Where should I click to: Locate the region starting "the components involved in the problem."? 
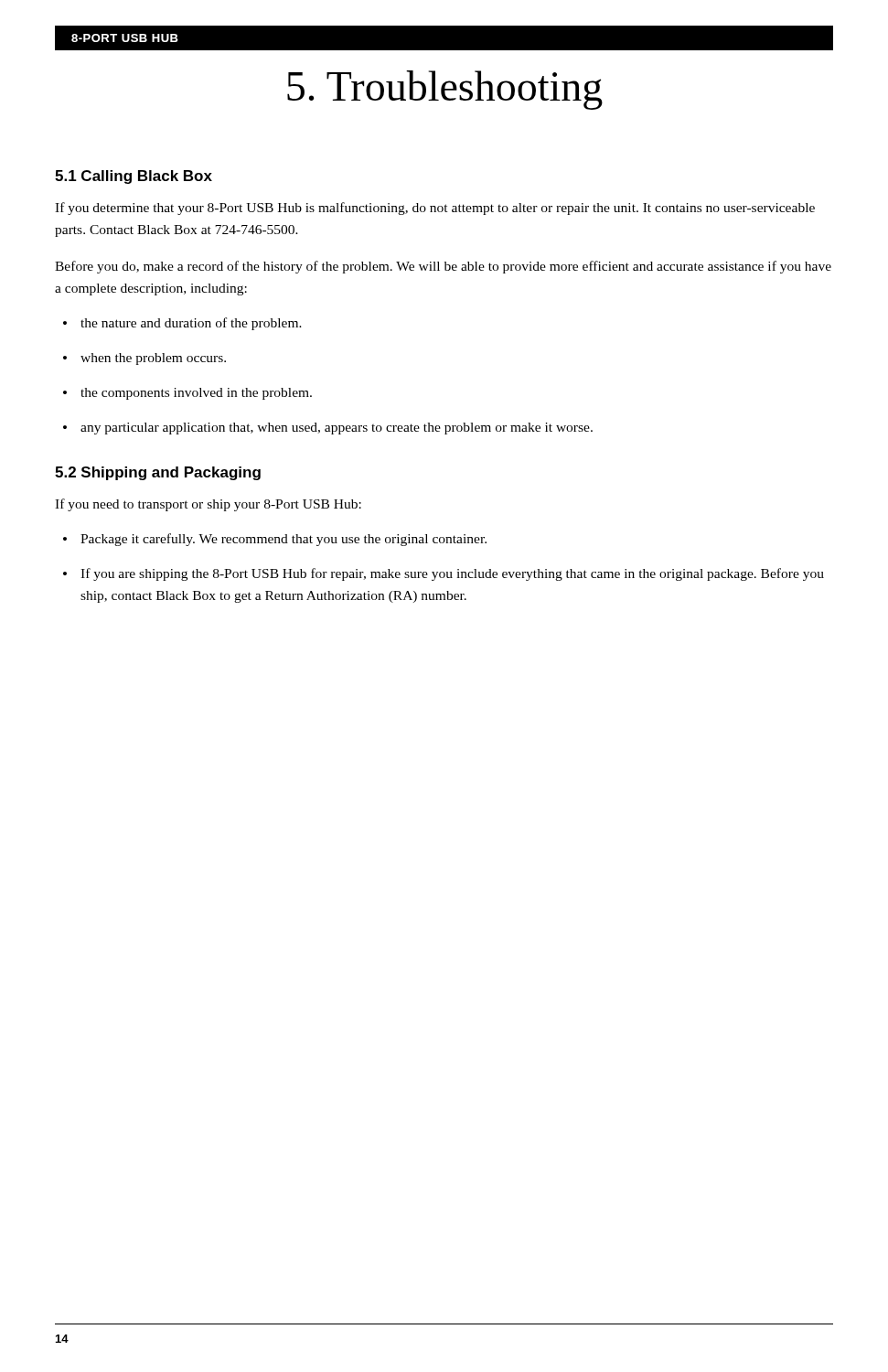(x=197, y=392)
